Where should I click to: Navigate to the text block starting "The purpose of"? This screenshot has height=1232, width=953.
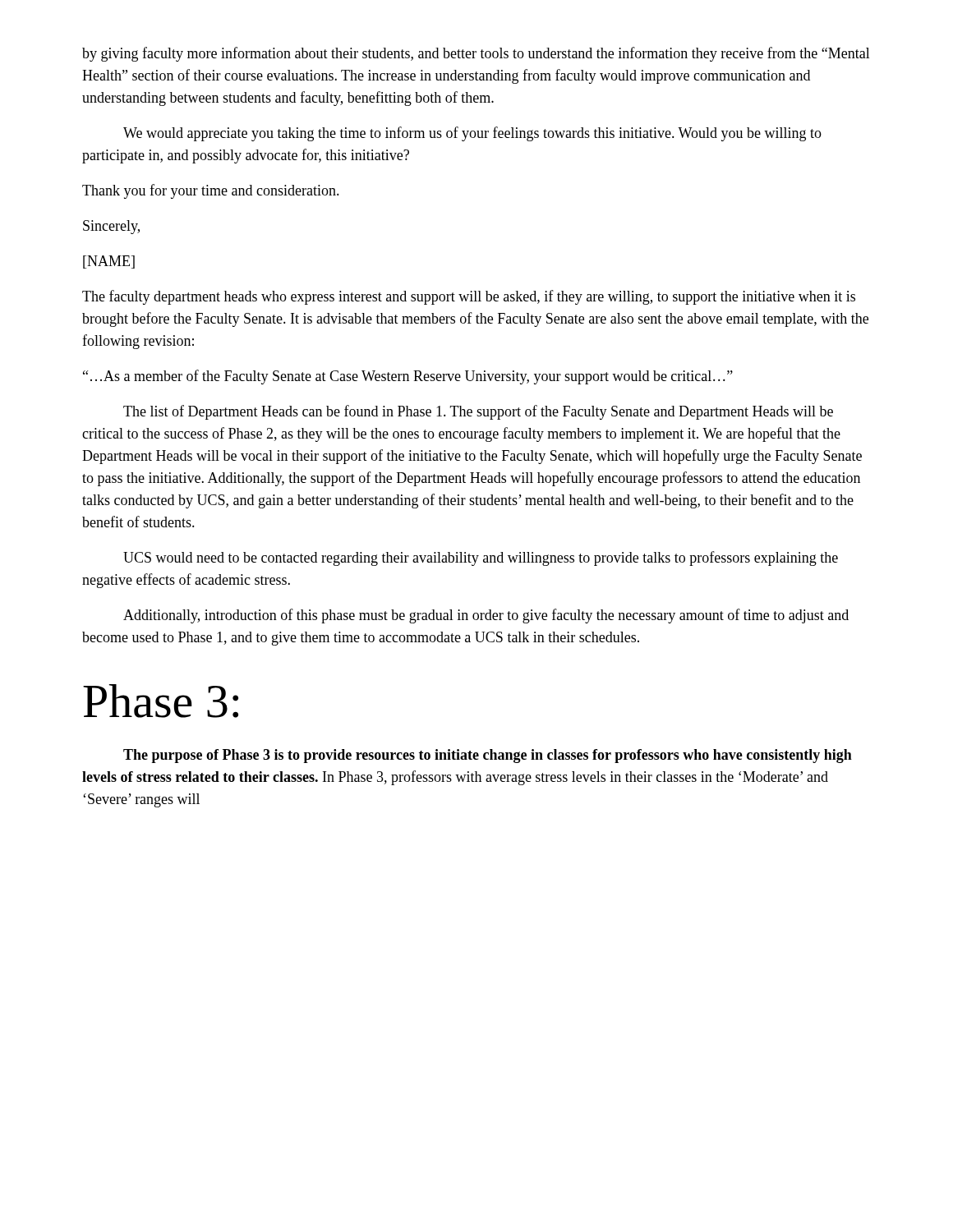[467, 777]
